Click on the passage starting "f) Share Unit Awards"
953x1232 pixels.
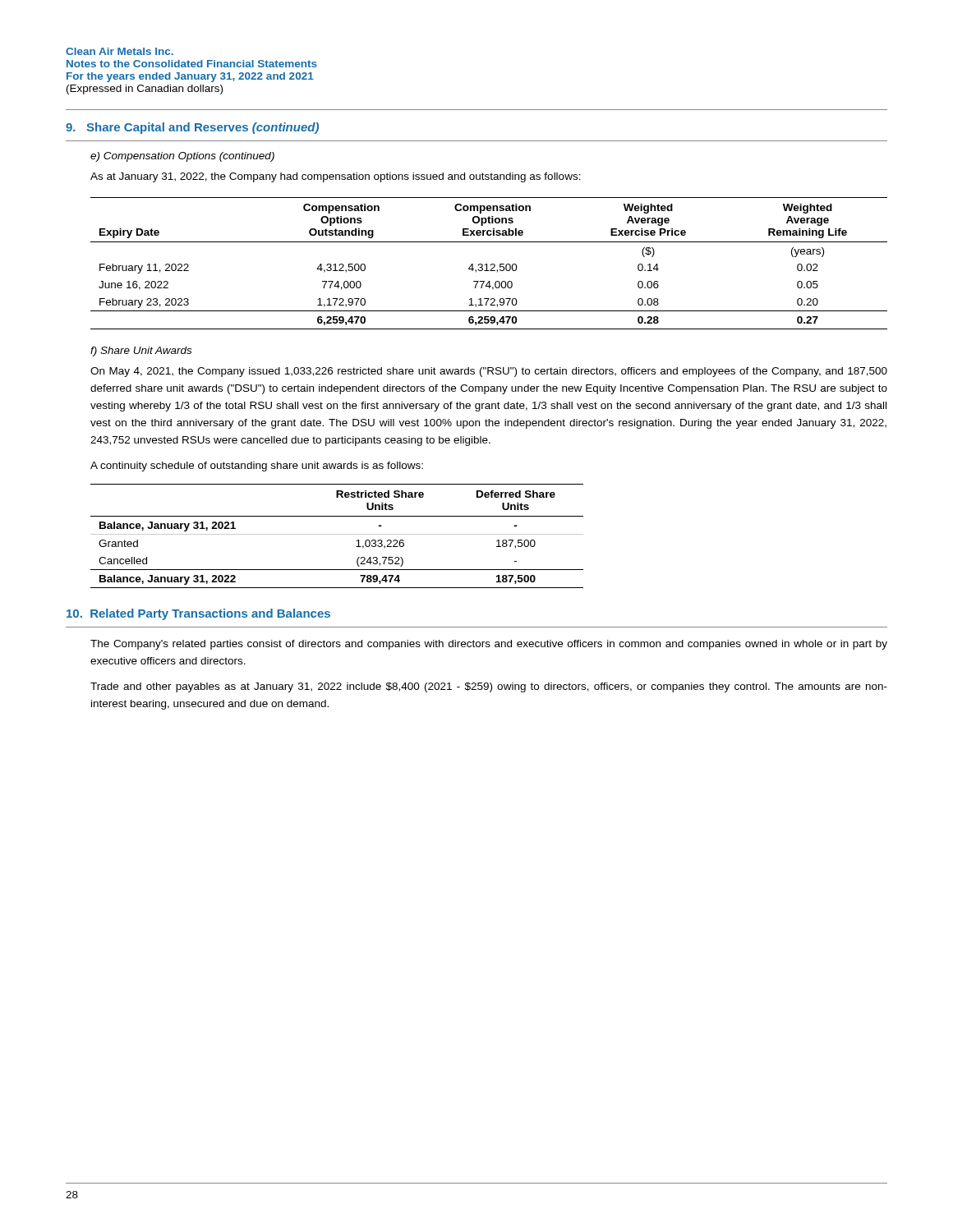[x=141, y=350]
